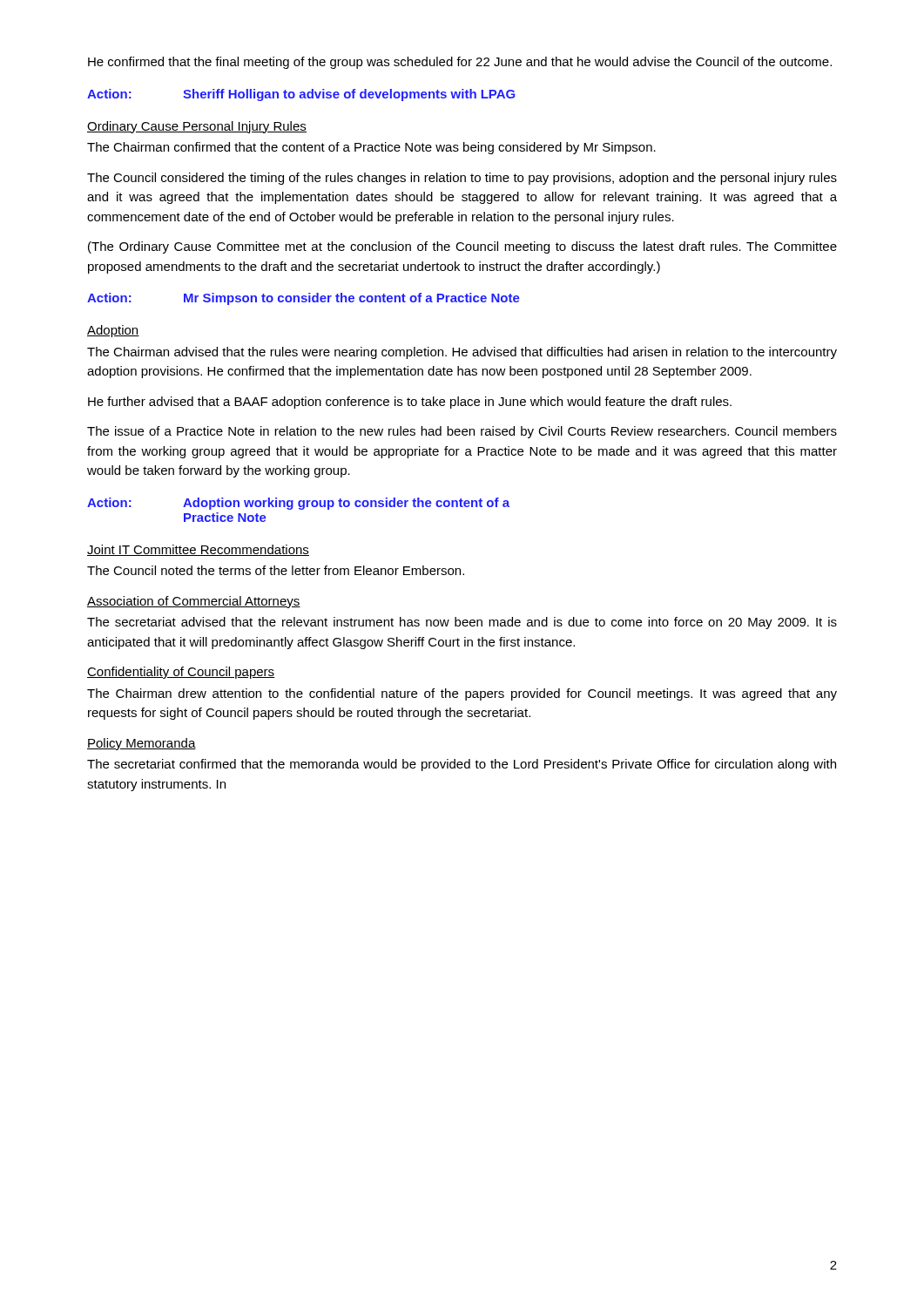Locate the text block with the text "He further advised that a BAAF"
This screenshot has height=1307, width=924.
click(x=462, y=402)
